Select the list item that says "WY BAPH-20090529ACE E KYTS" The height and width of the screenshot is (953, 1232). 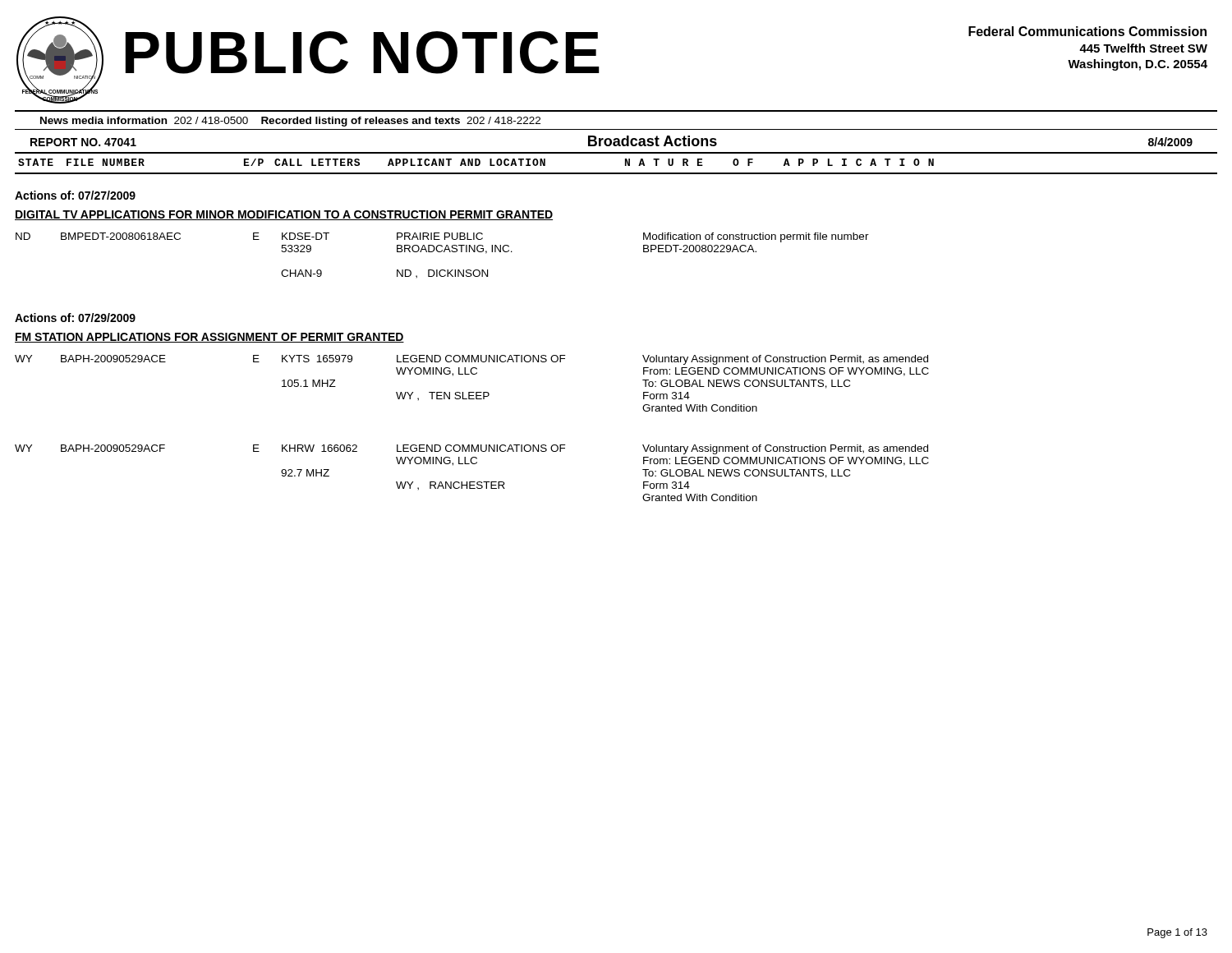[471, 360]
